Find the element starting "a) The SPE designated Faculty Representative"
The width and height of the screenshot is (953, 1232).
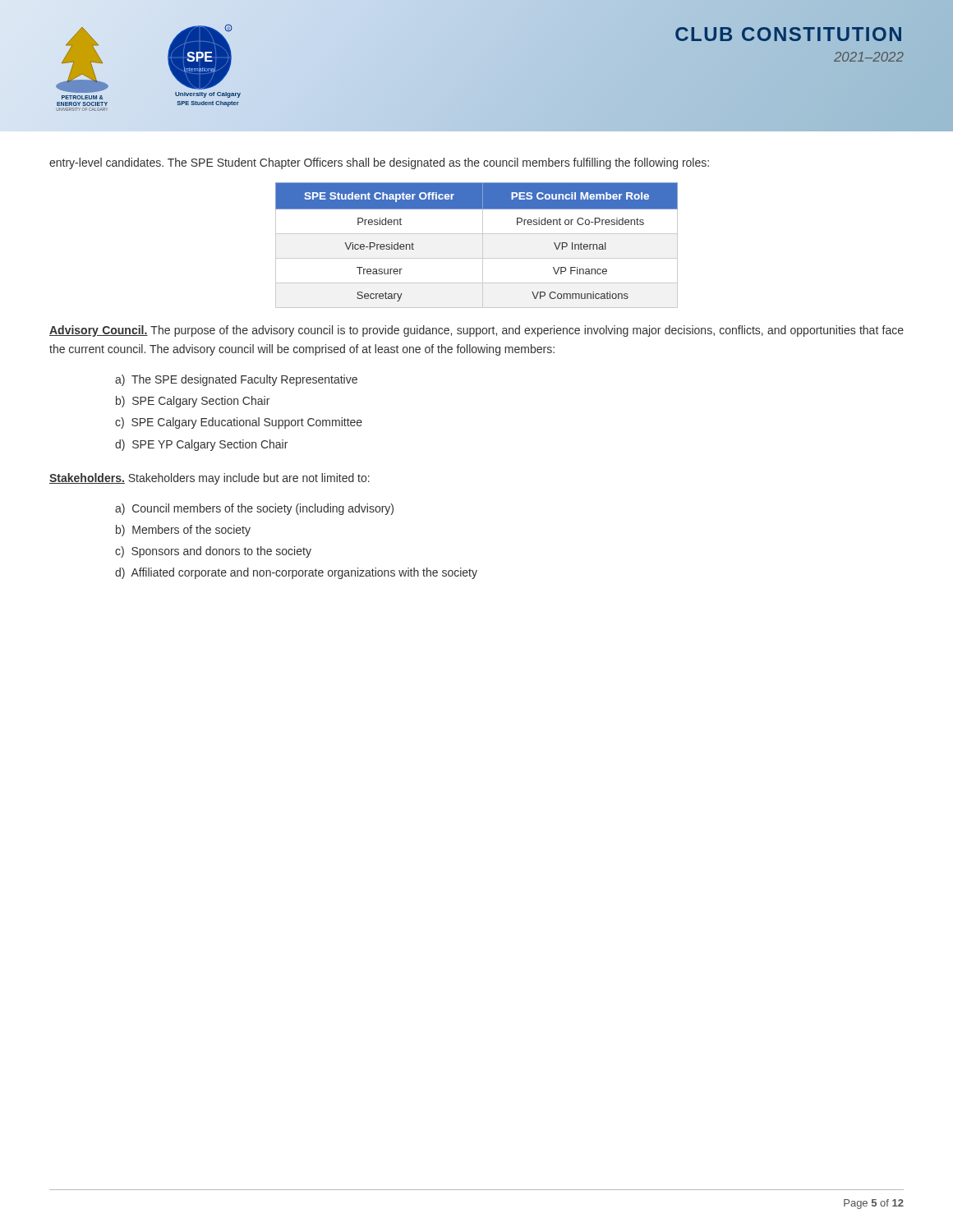(236, 380)
